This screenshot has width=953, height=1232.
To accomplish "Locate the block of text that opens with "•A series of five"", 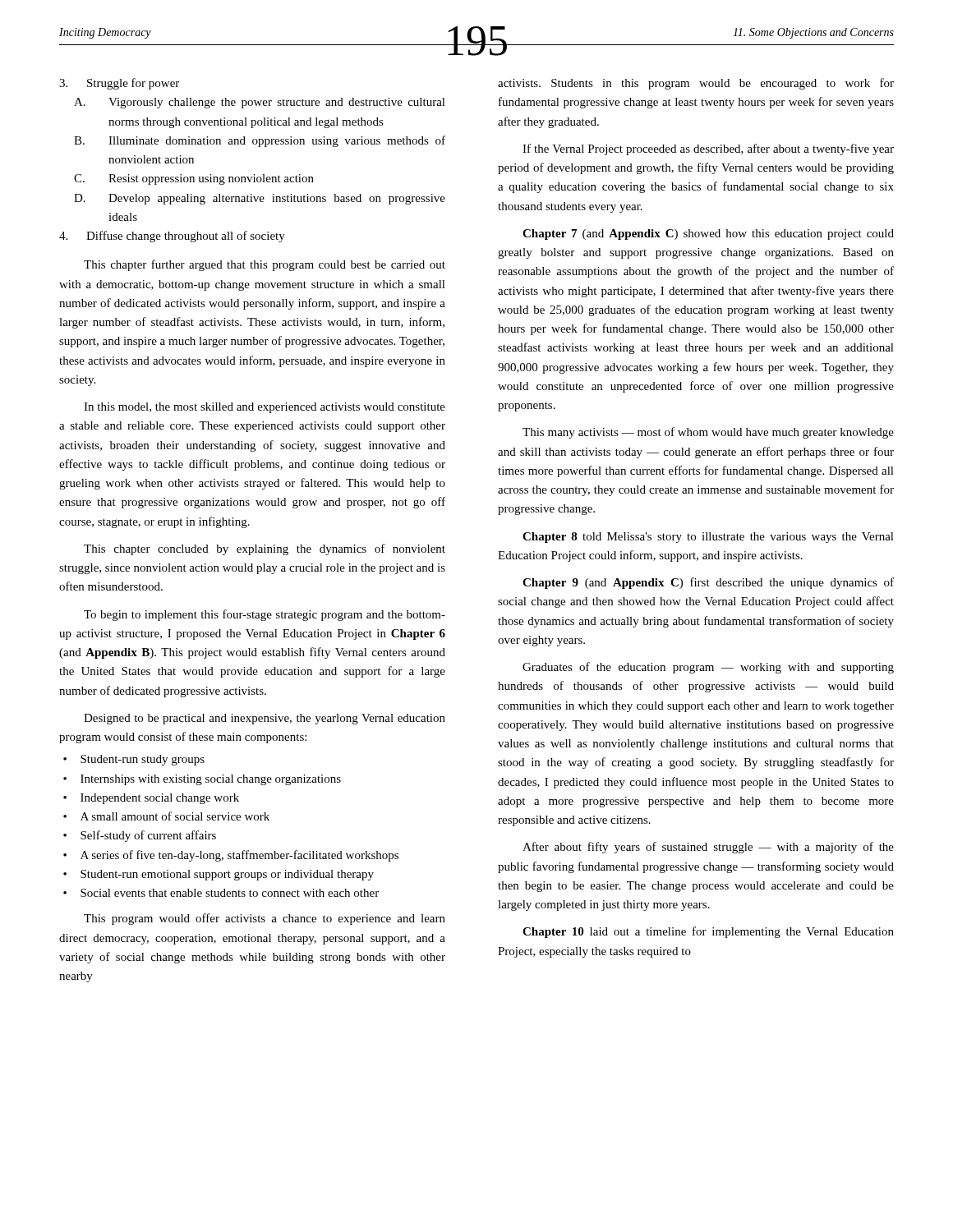I will tap(252, 855).
